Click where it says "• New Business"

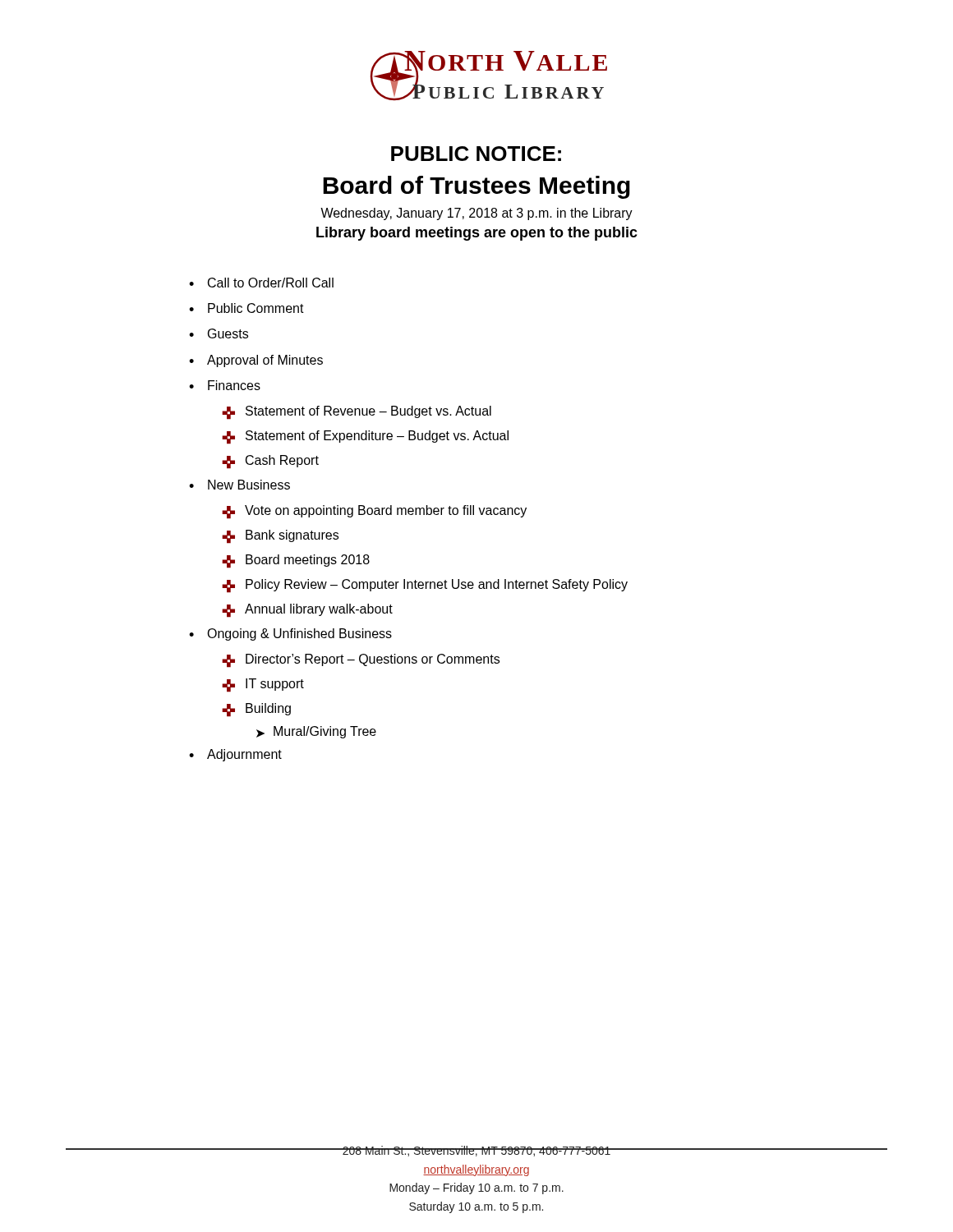[240, 487]
